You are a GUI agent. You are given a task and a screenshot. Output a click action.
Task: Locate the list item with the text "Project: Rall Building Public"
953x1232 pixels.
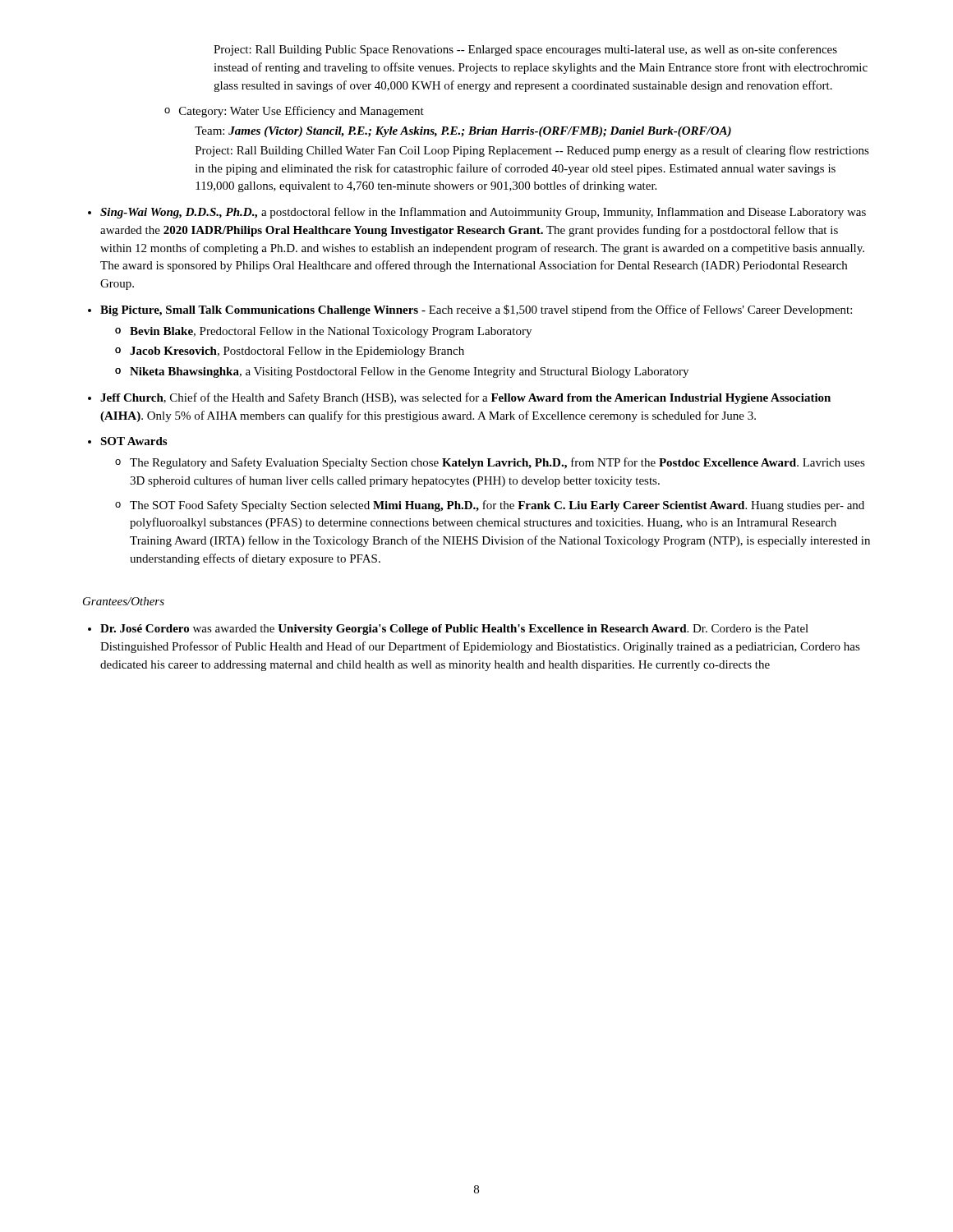(541, 67)
